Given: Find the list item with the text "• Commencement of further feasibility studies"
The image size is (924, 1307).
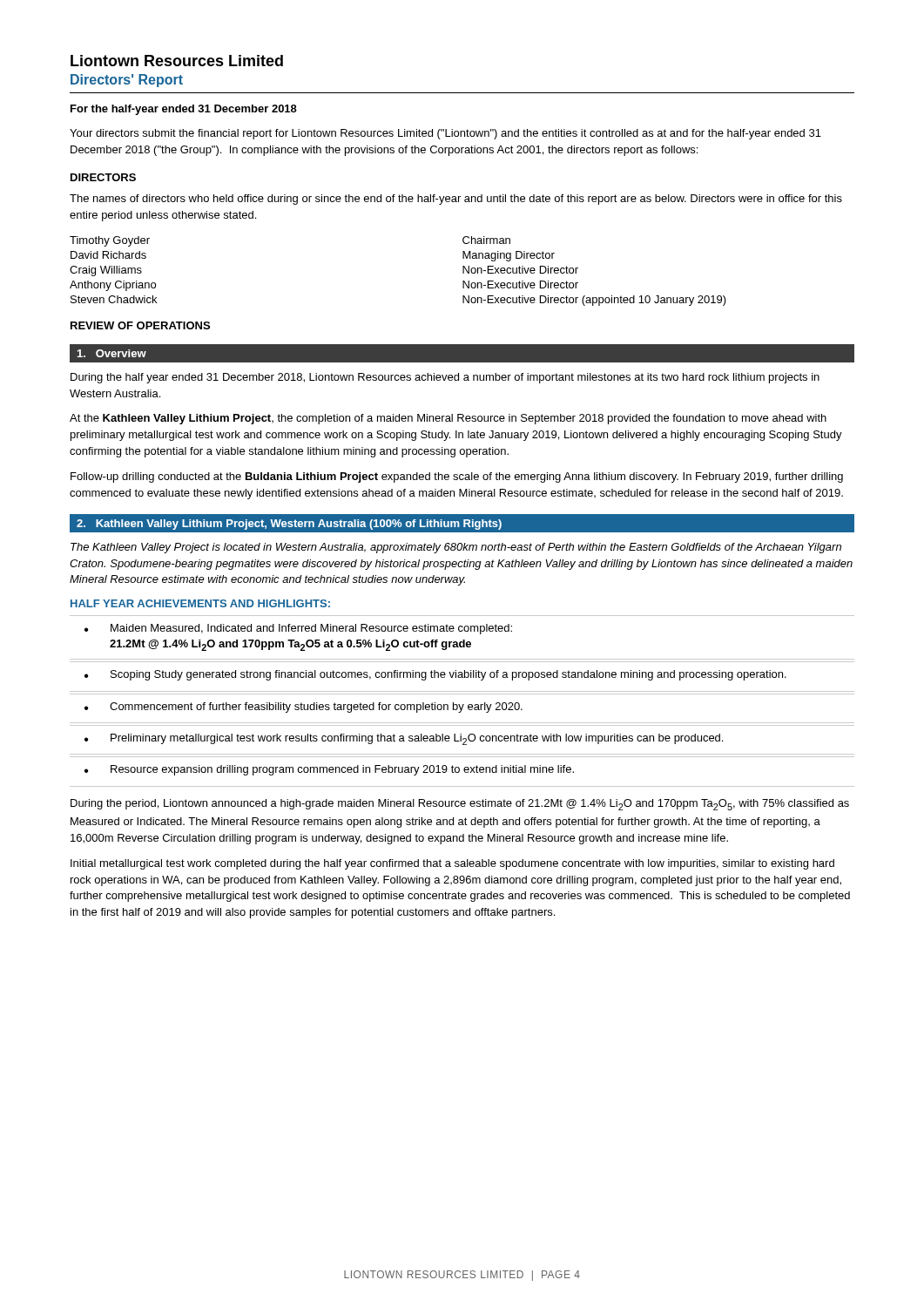Looking at the screenshot, I should click(462, 708).
